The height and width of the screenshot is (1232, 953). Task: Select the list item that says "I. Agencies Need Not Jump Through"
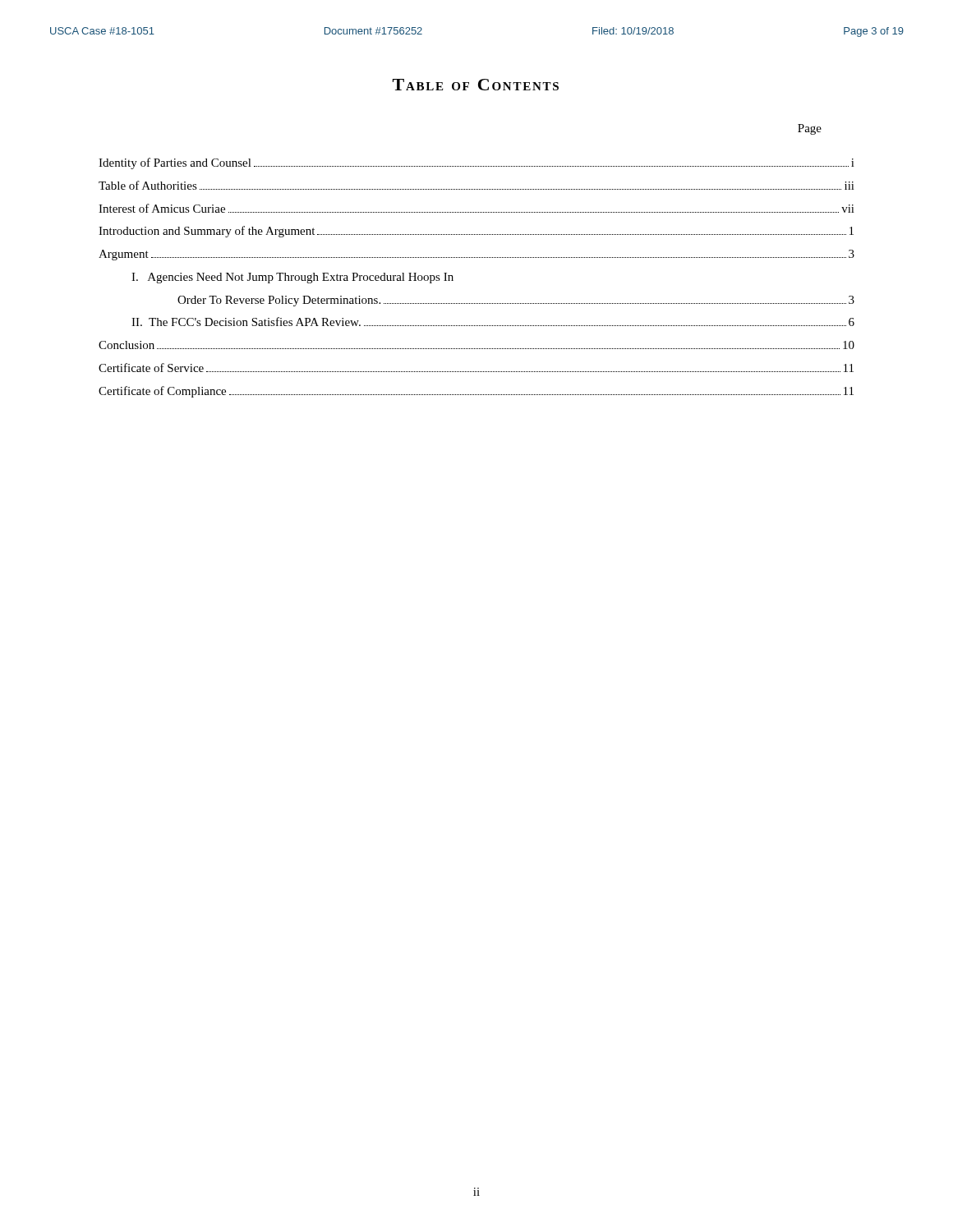point(293,277)
